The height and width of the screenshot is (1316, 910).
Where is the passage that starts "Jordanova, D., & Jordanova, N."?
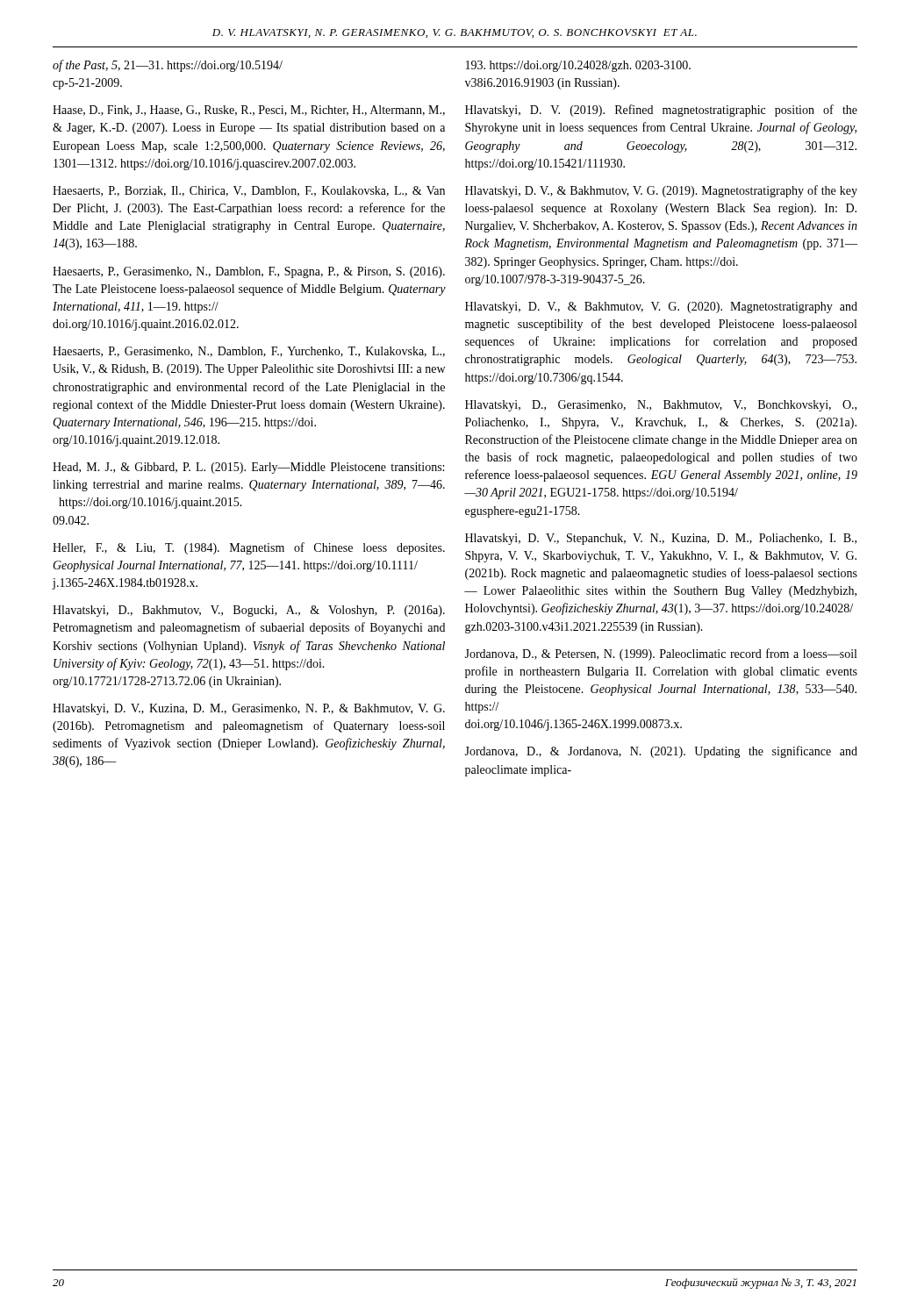pos(661,761)
